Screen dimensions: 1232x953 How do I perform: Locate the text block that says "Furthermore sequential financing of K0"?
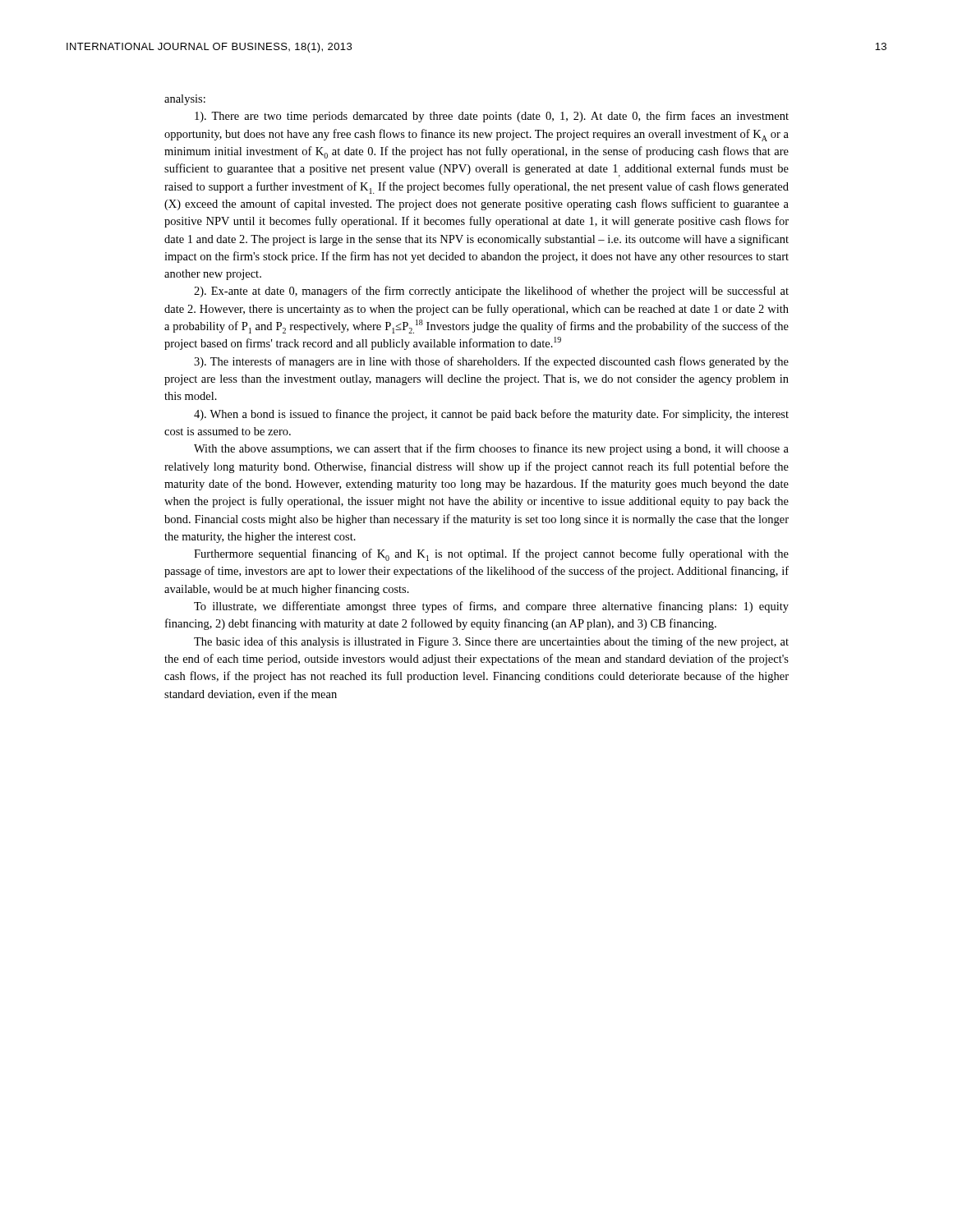[476, 572]
